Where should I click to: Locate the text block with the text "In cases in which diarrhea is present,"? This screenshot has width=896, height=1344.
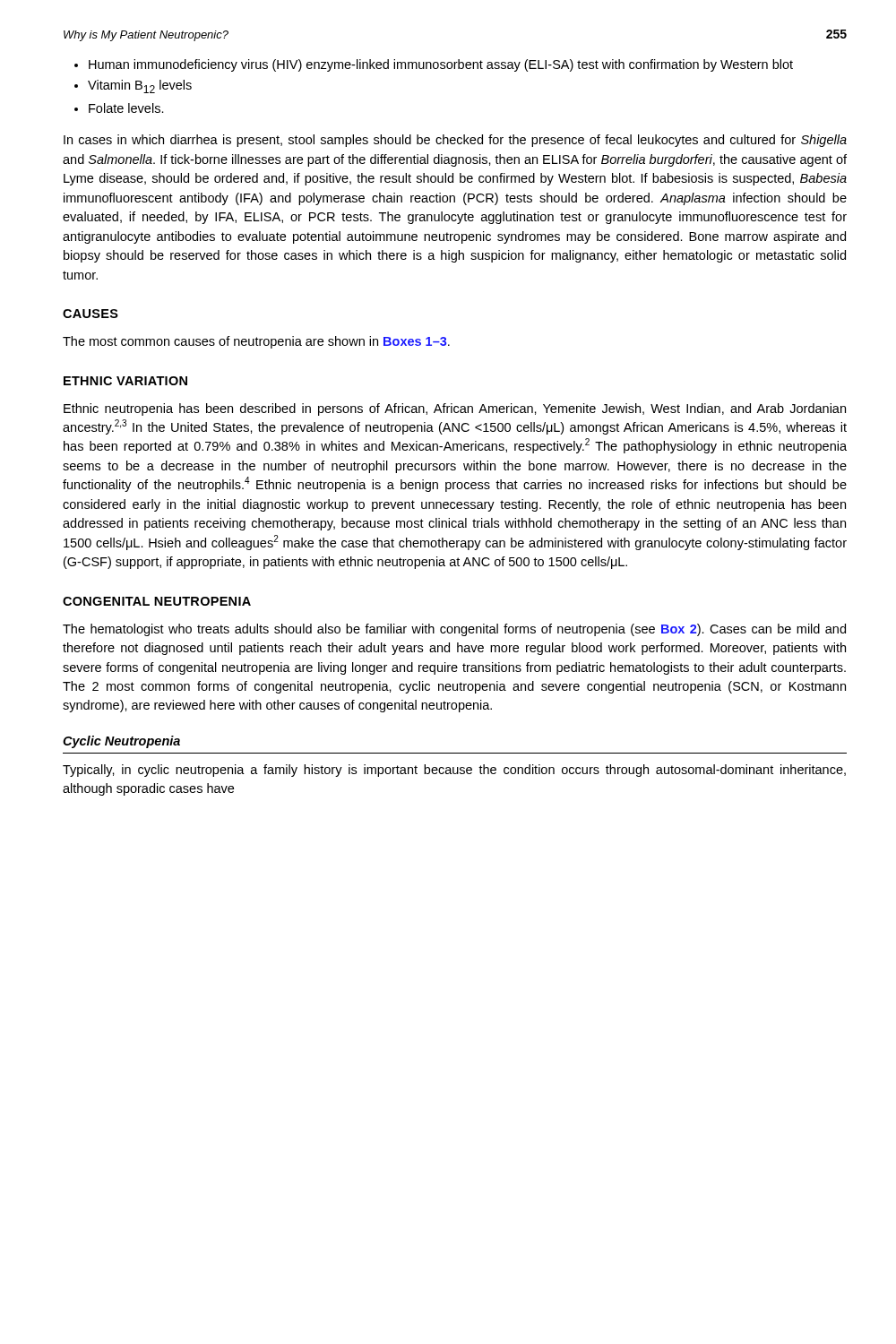(x=455, y=207)
